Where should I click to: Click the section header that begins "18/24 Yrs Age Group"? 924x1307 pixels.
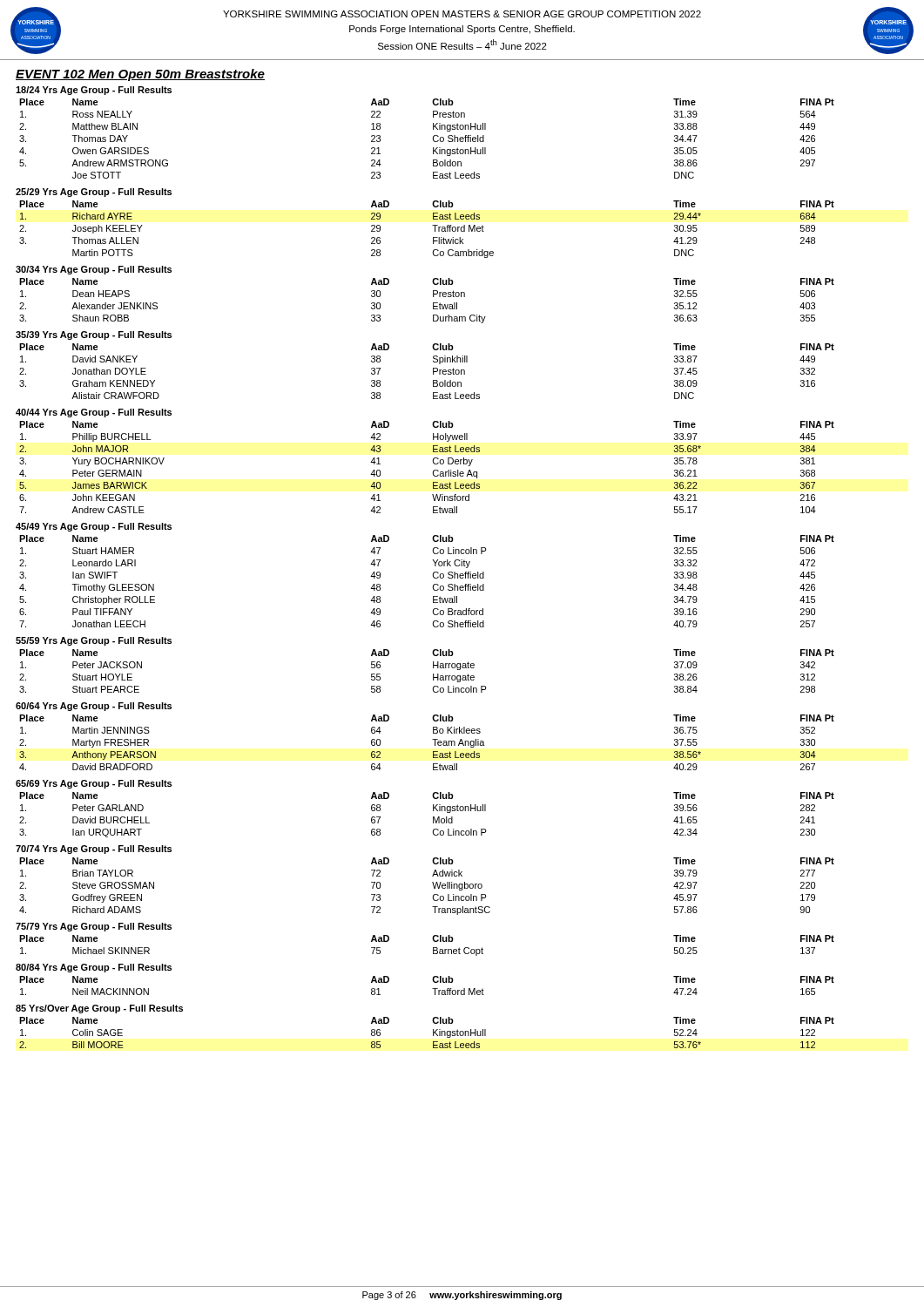(x=94, y=90)
